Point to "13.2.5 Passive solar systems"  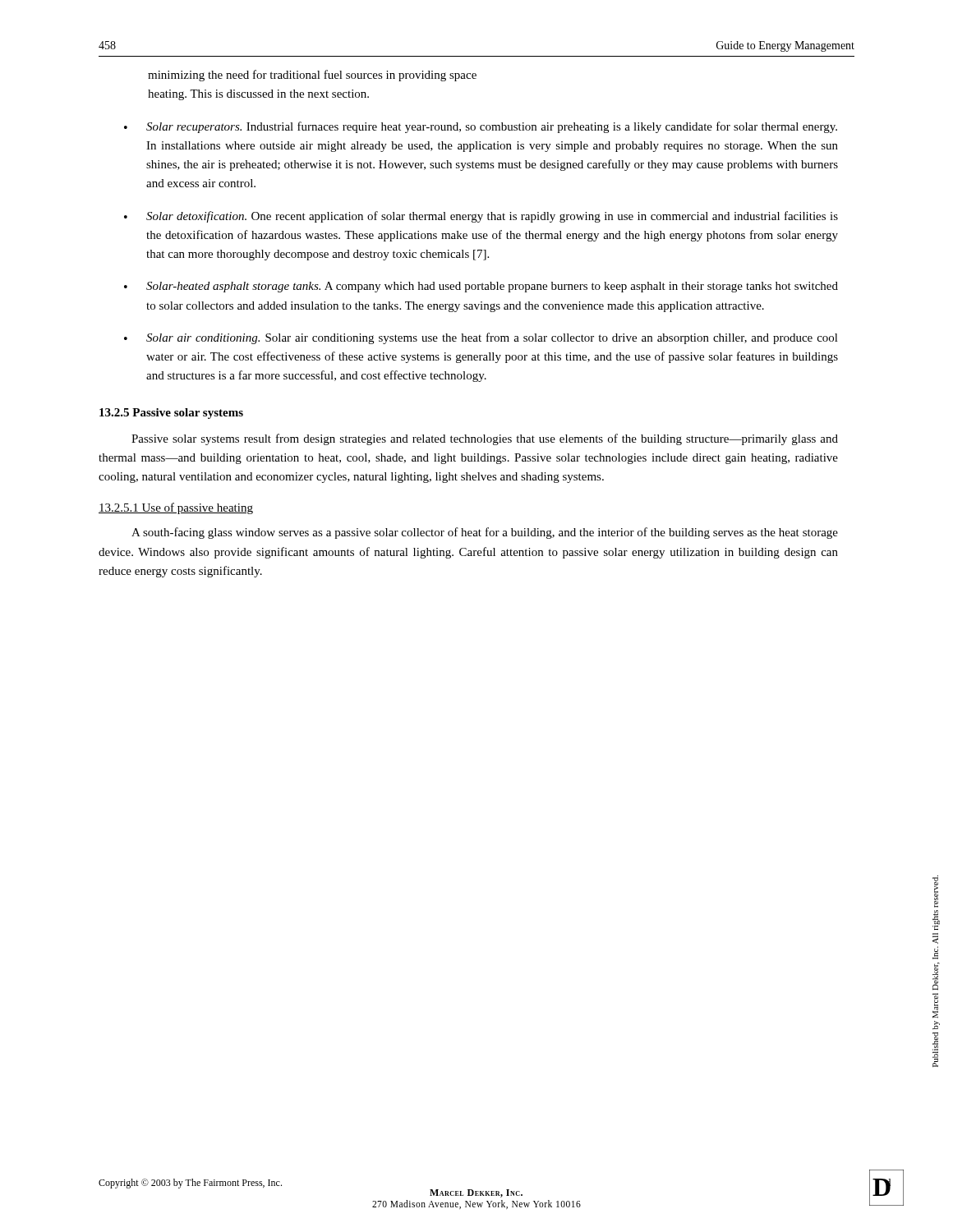click(x=171, y=412)
